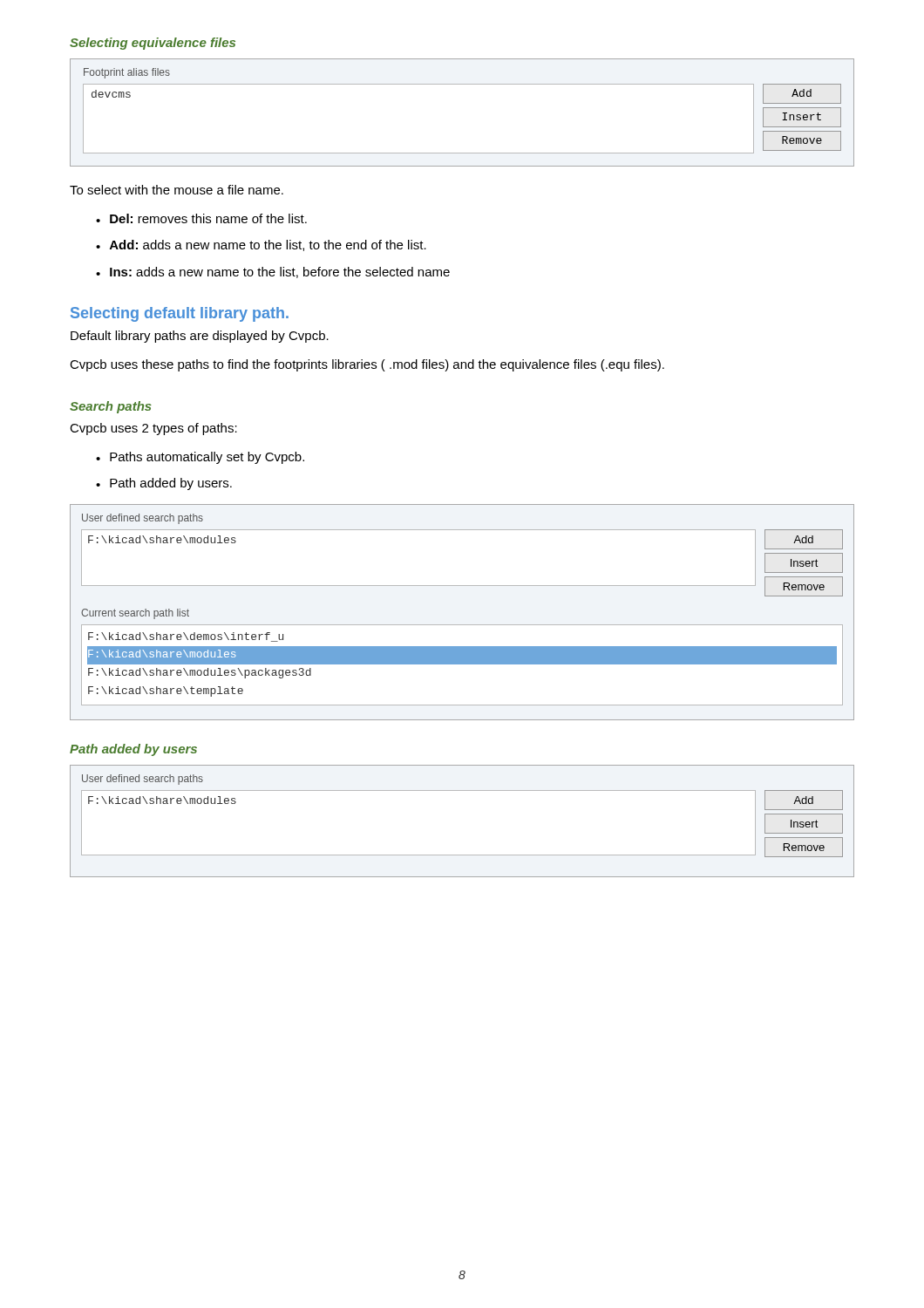Find the text block starting "Search paths"
The image size is (924, 1308).
[111, 406]
